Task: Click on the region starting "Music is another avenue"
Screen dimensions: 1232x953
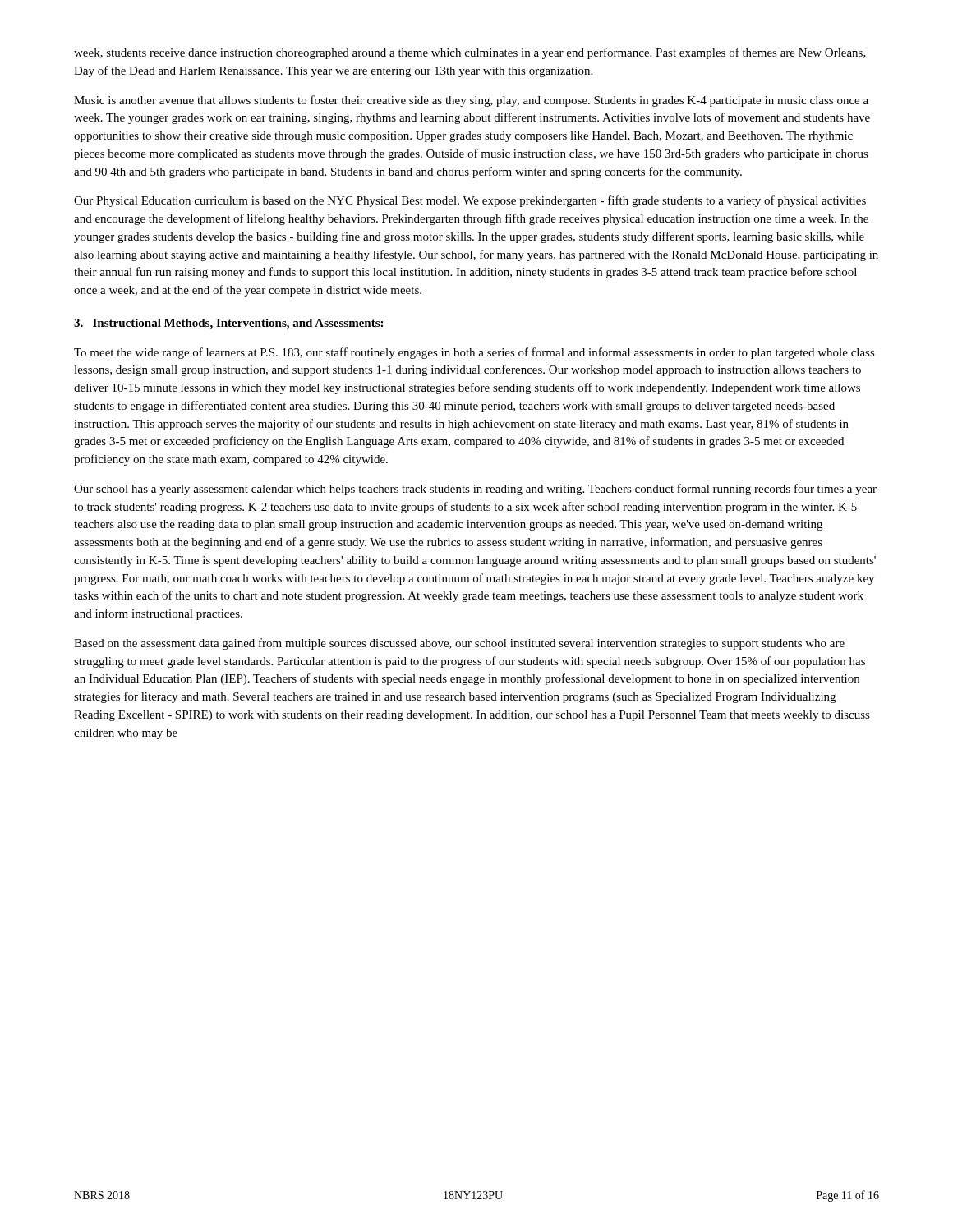Action: click(476, 136)
